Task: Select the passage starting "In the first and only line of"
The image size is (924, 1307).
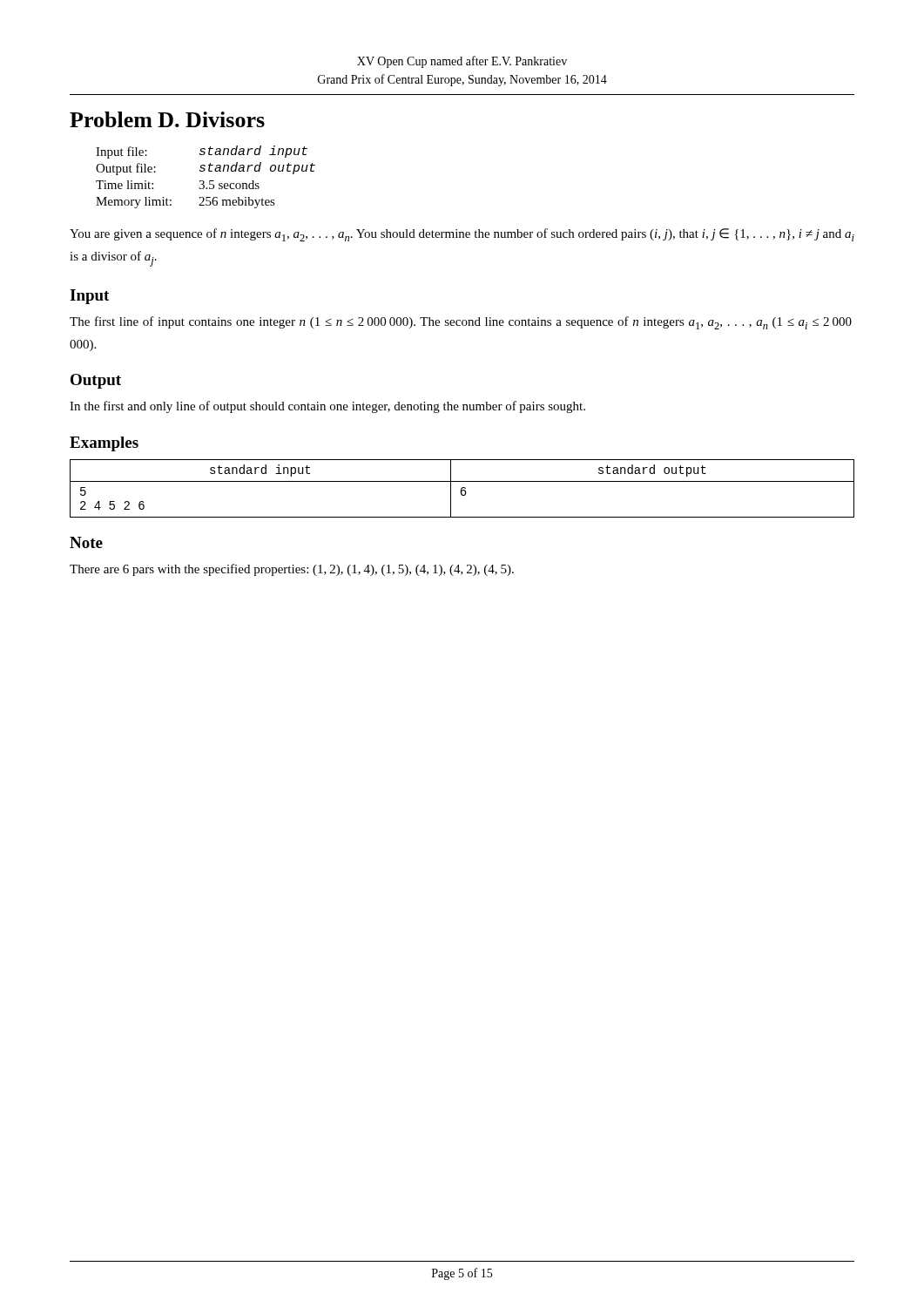Action: pos(328,406)
